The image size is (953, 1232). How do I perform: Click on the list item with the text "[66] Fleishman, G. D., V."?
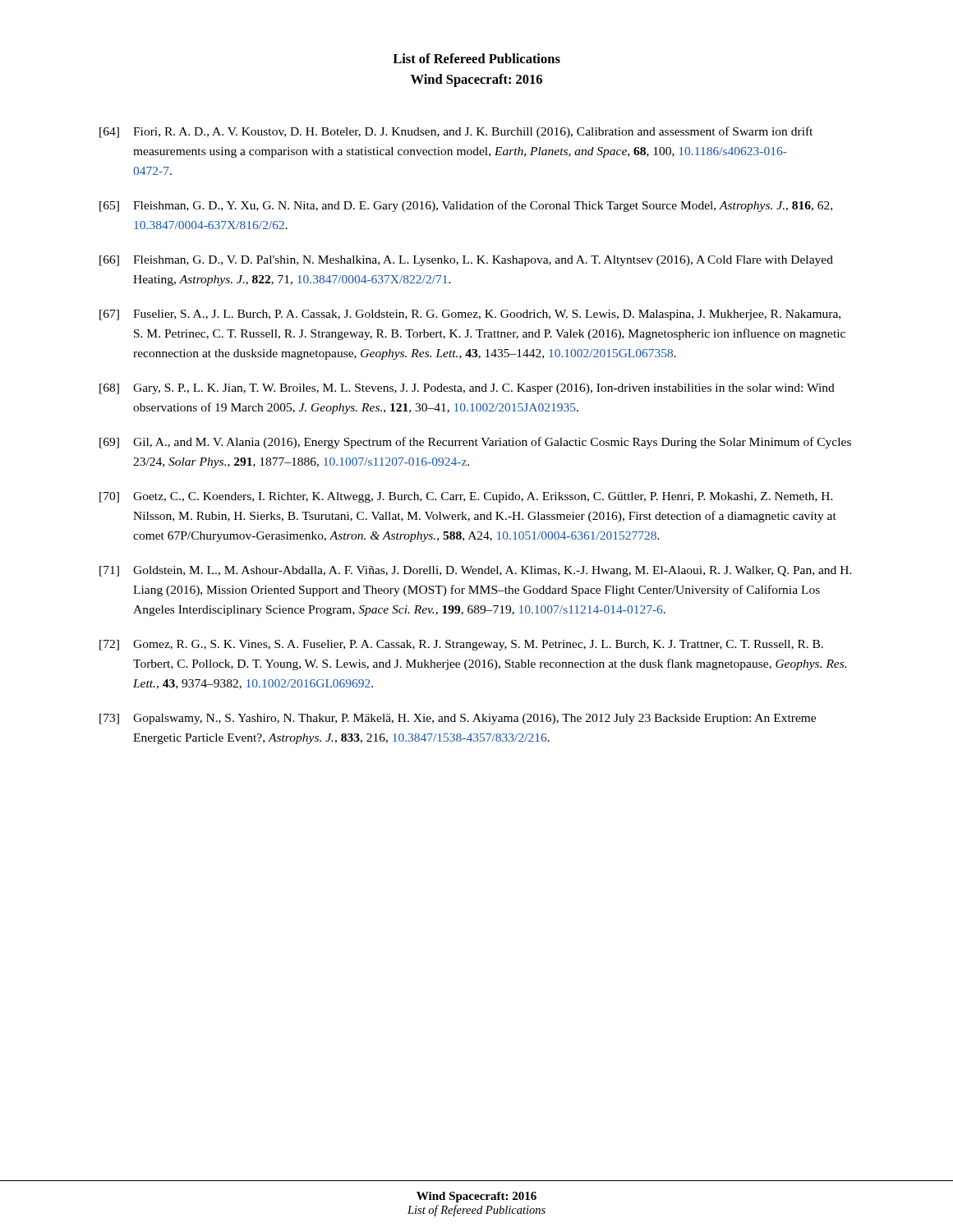(476, 269)
